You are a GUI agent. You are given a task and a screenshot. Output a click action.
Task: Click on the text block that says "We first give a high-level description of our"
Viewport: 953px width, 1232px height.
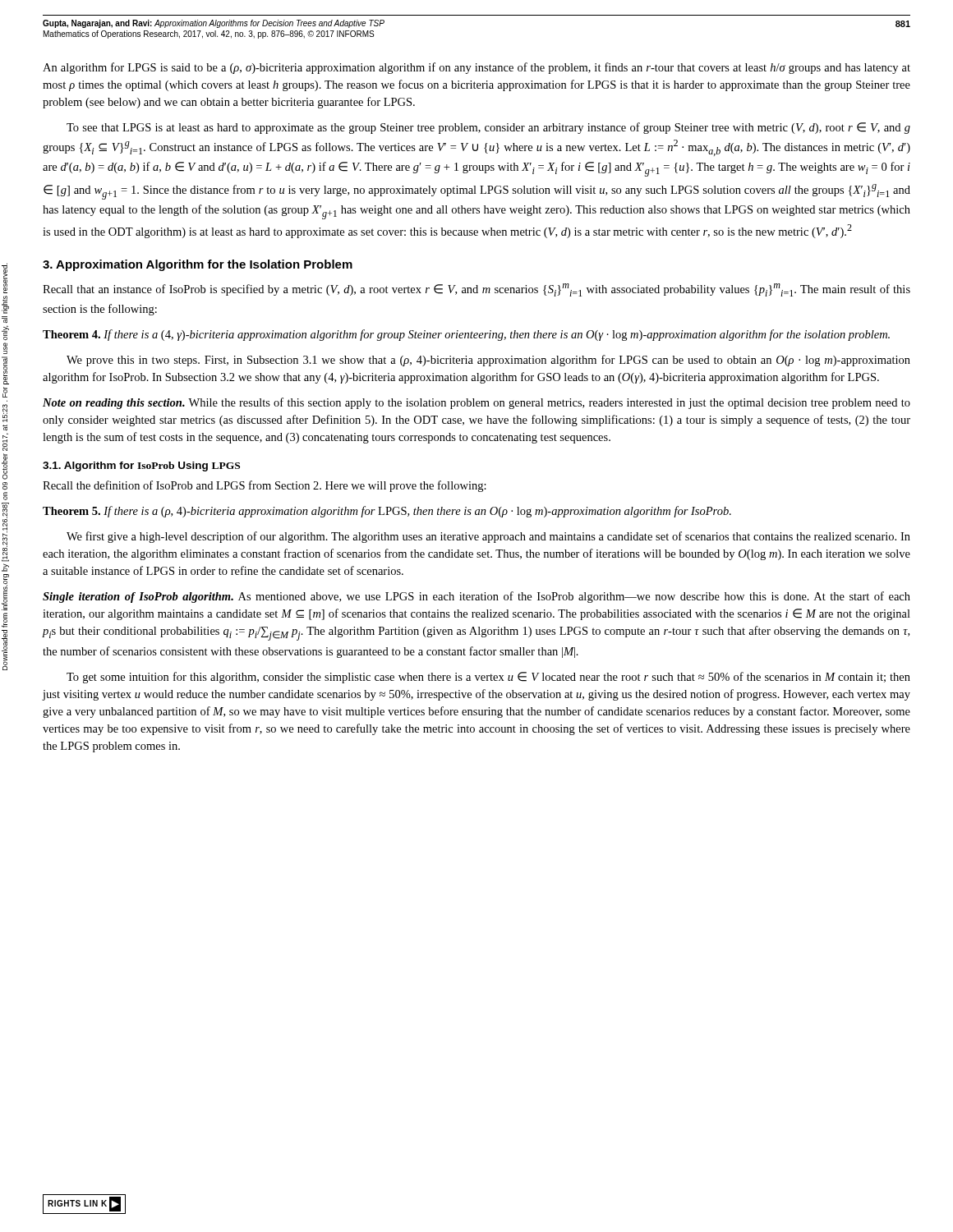click(476, 554)
